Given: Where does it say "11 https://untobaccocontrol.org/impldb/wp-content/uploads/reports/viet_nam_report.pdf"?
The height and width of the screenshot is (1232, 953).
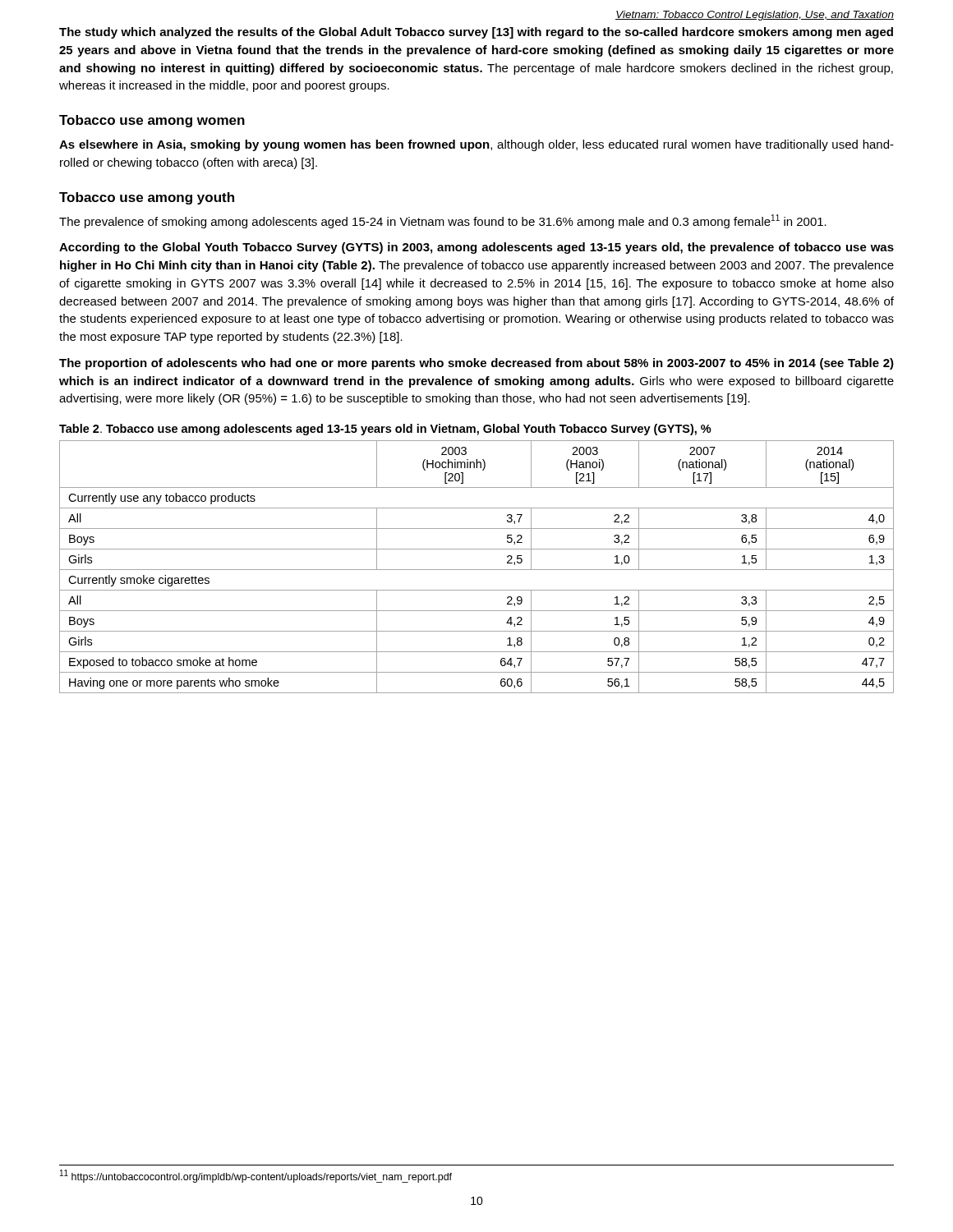Looking at the screenshot, I should point(256,1176).
